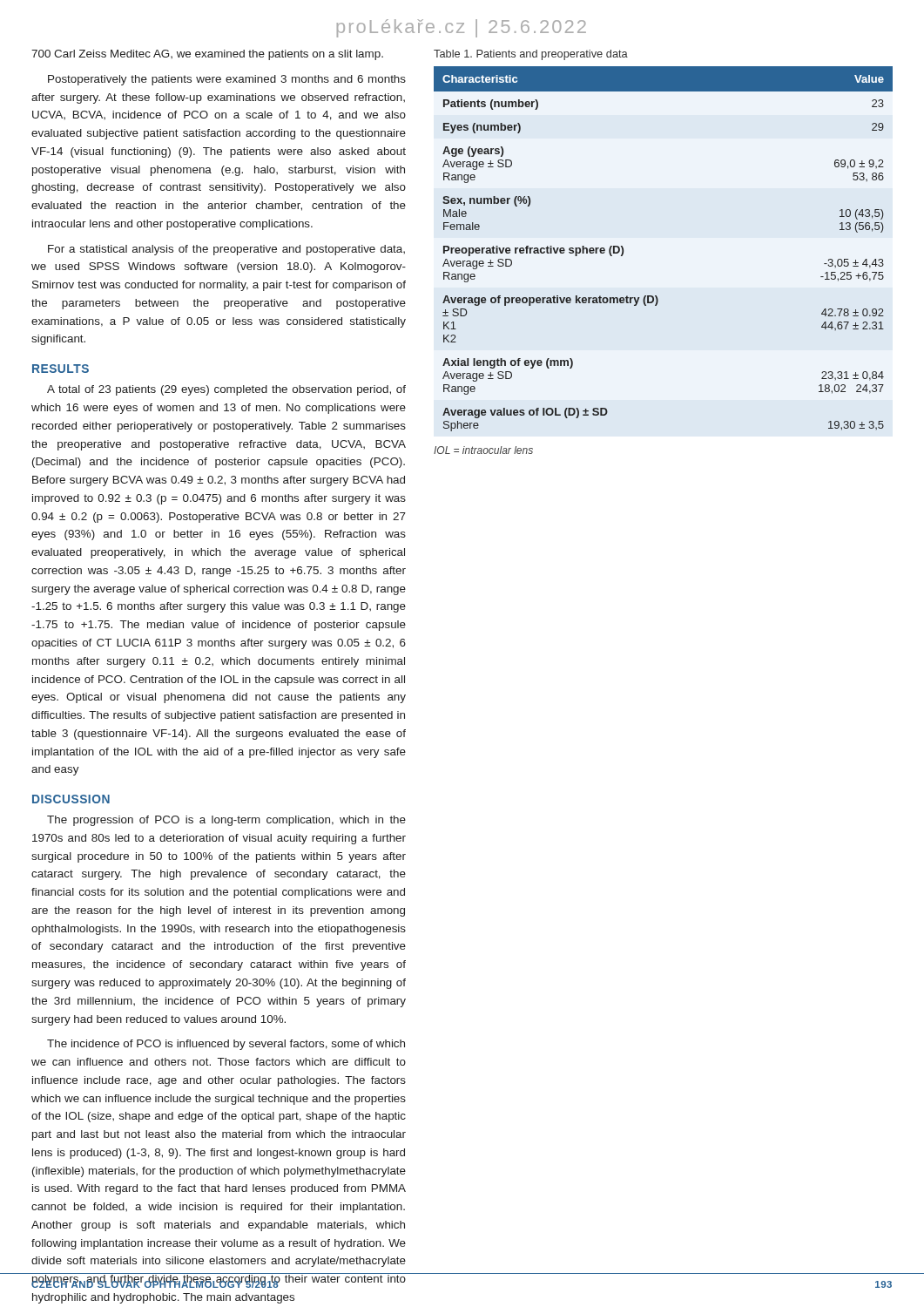Click where it says "IOL = intraocular lens"
Image resolution: width=924 pixels, height=1307 pixels.
click(483, 450)
